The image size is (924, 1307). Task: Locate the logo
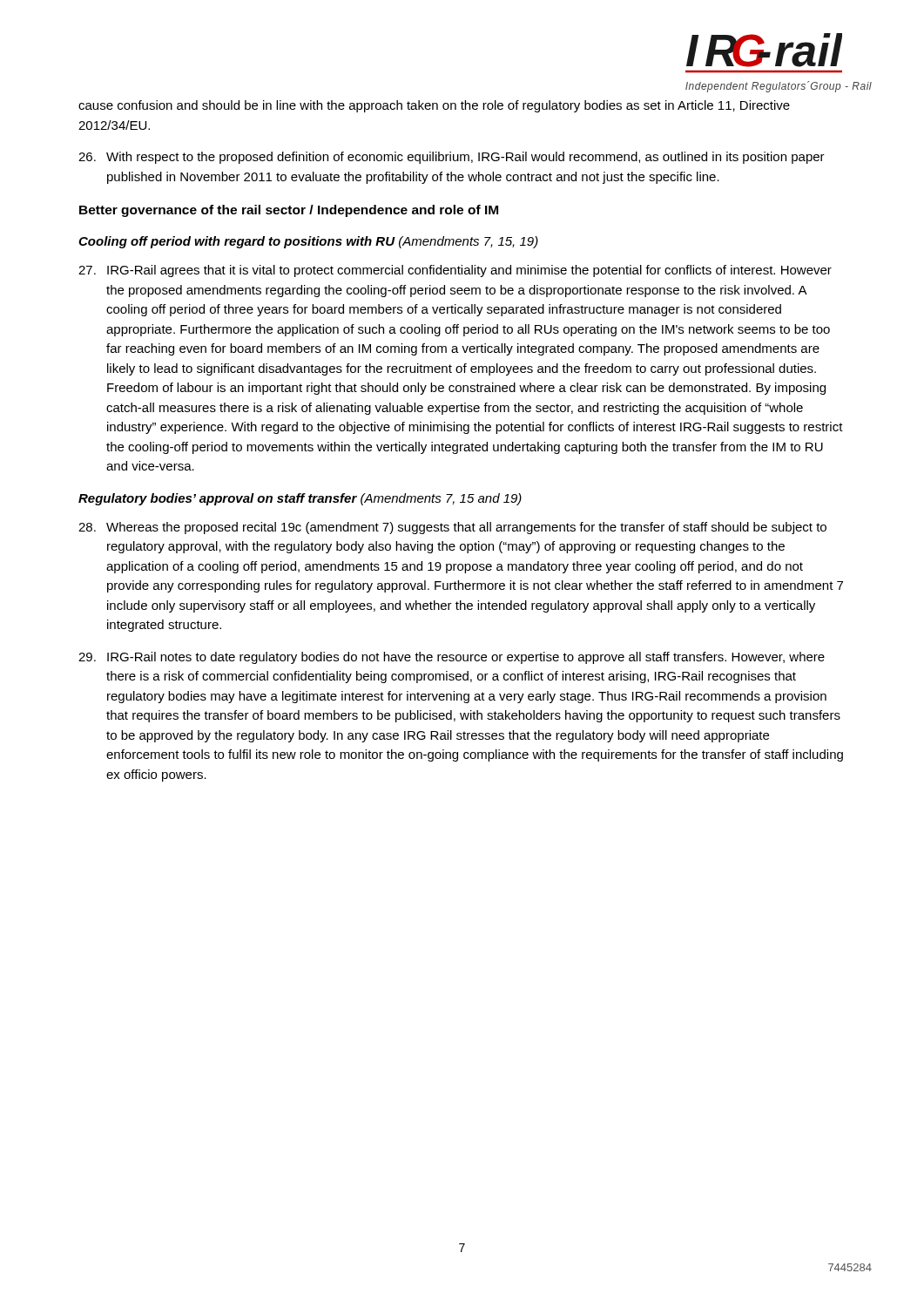coord(778,58)
